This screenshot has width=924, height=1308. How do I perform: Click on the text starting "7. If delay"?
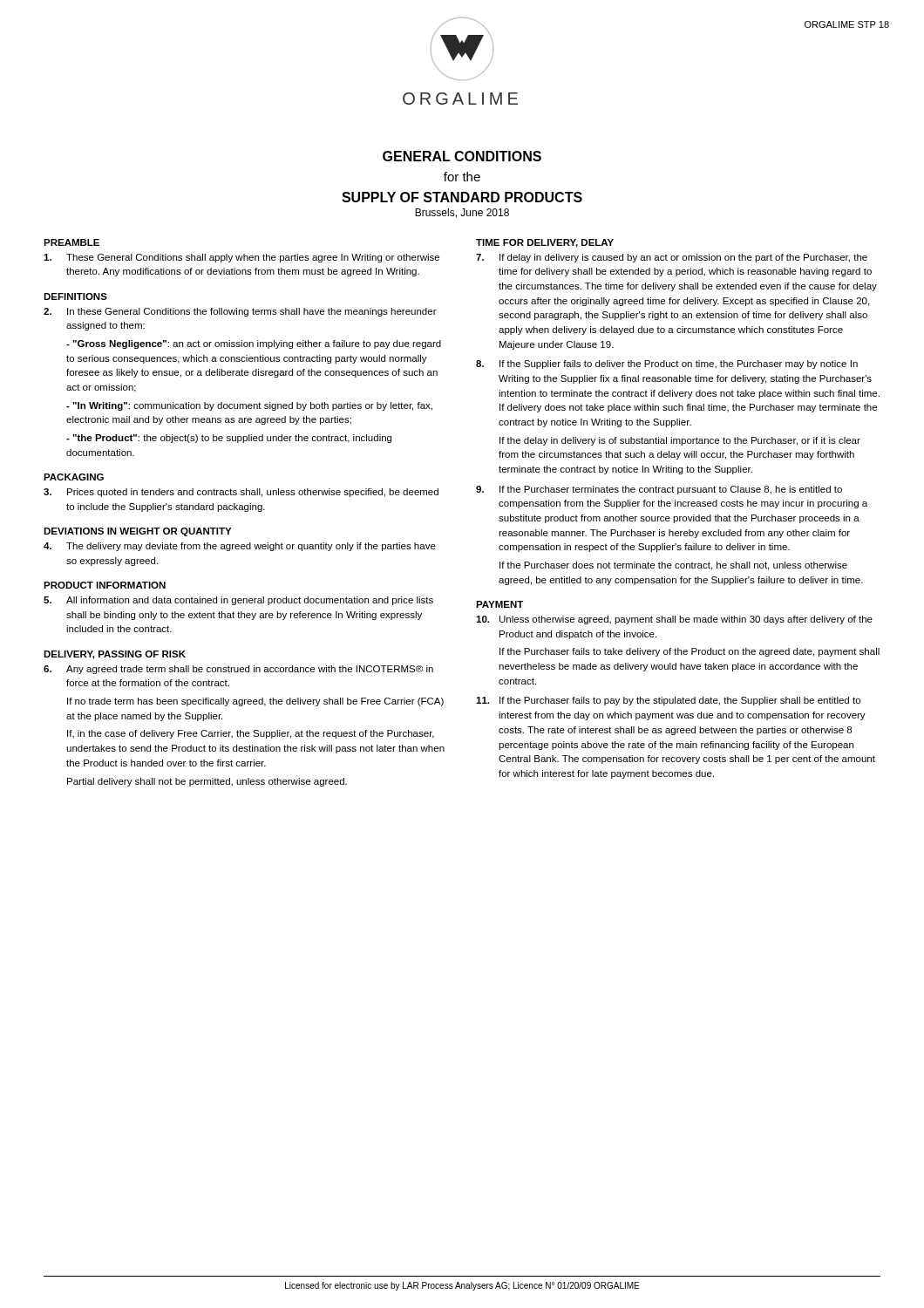click(x=678, y=301)
